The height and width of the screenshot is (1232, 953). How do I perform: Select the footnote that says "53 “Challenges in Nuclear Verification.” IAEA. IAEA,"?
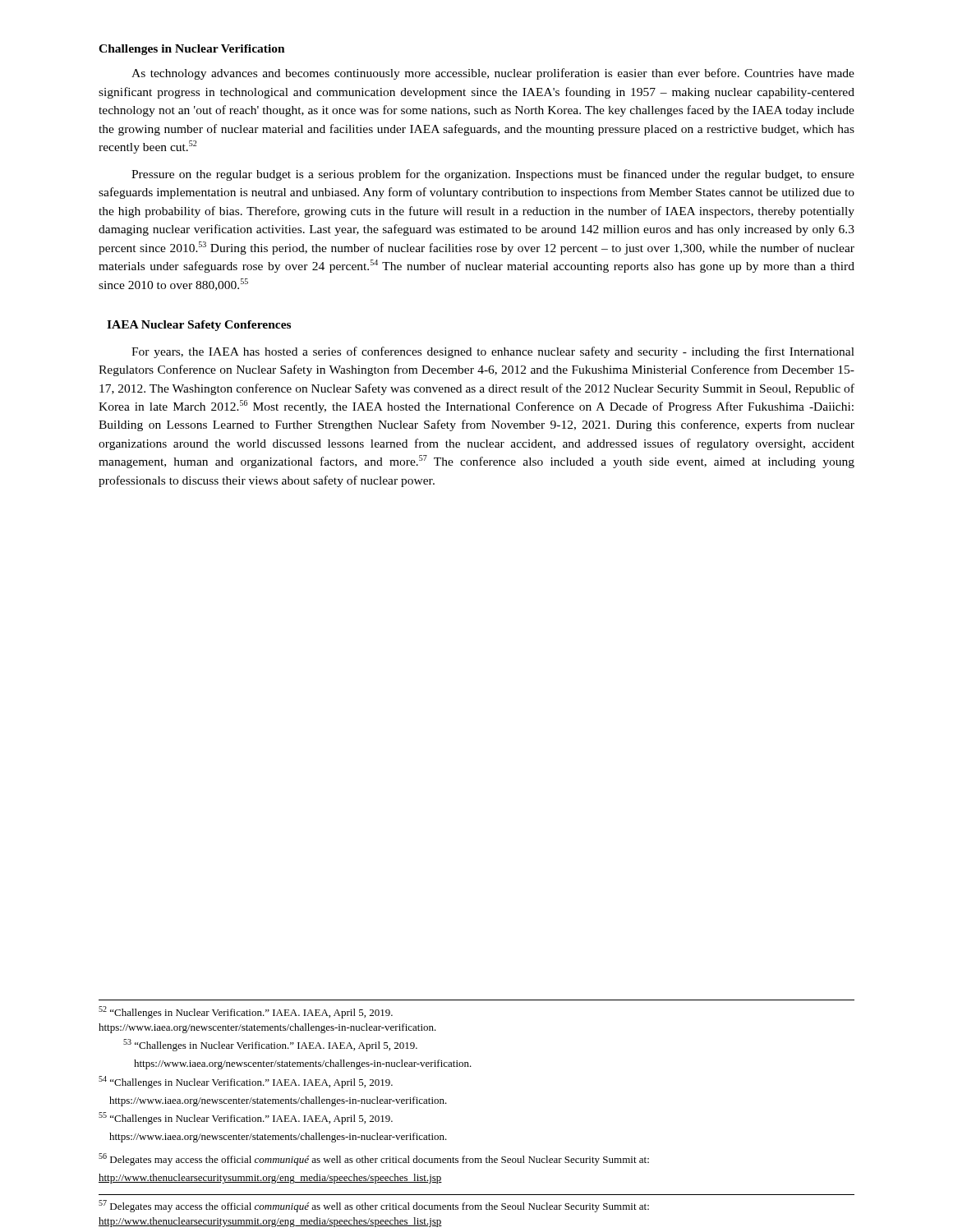[x=271, y=1045]
